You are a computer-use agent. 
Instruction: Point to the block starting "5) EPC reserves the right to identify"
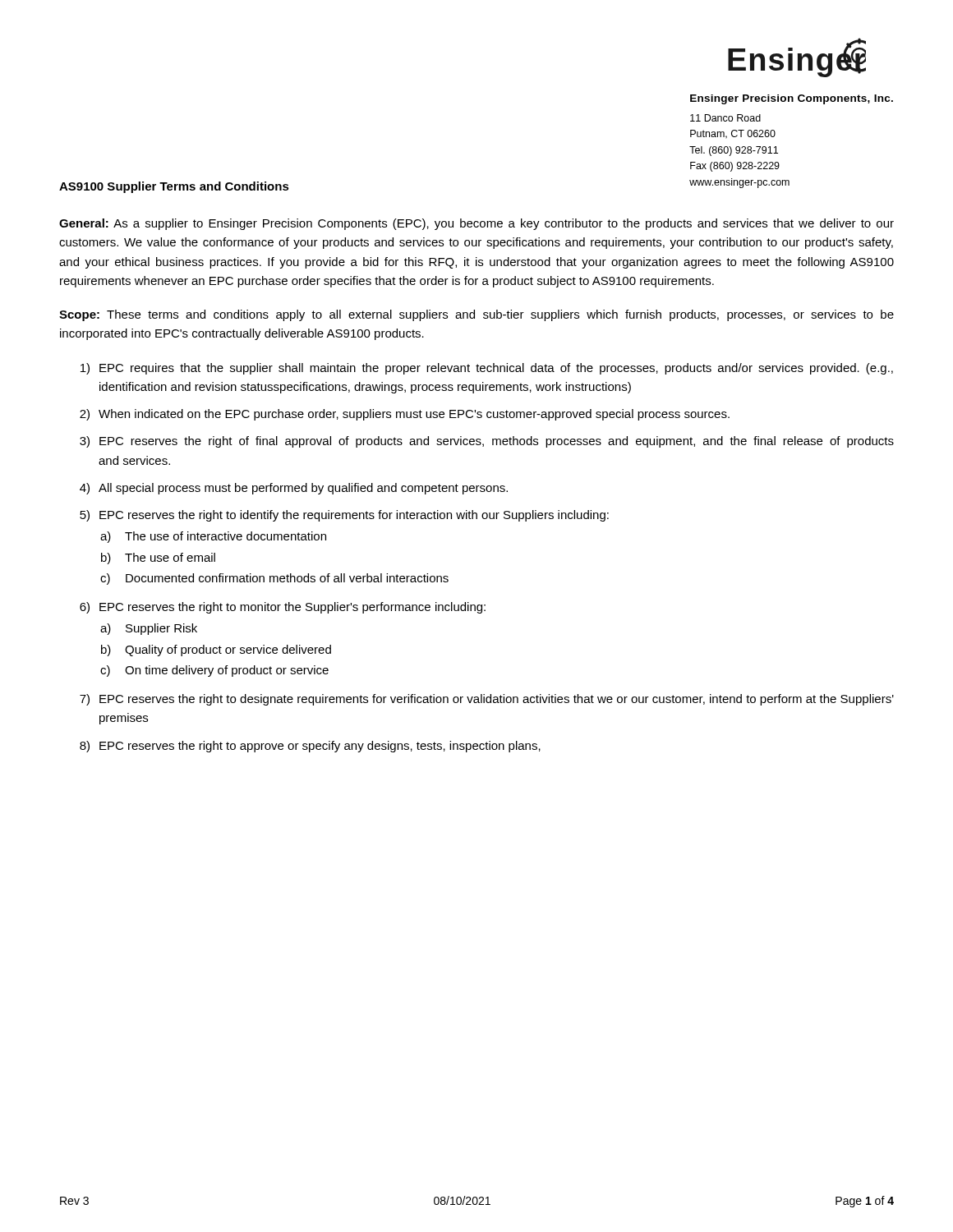click(x=344, y=516)
